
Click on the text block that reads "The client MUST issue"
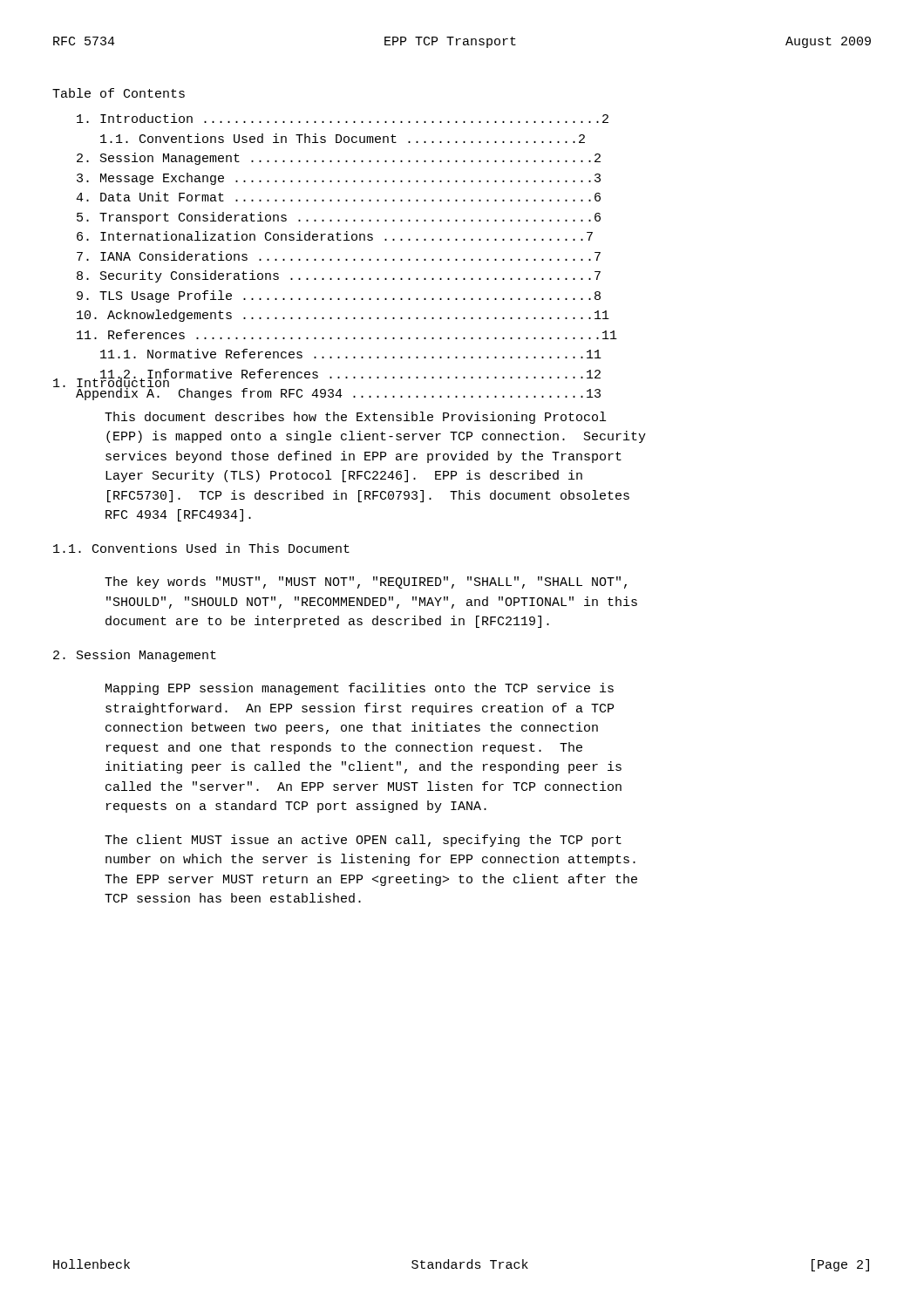coord(371,870)
